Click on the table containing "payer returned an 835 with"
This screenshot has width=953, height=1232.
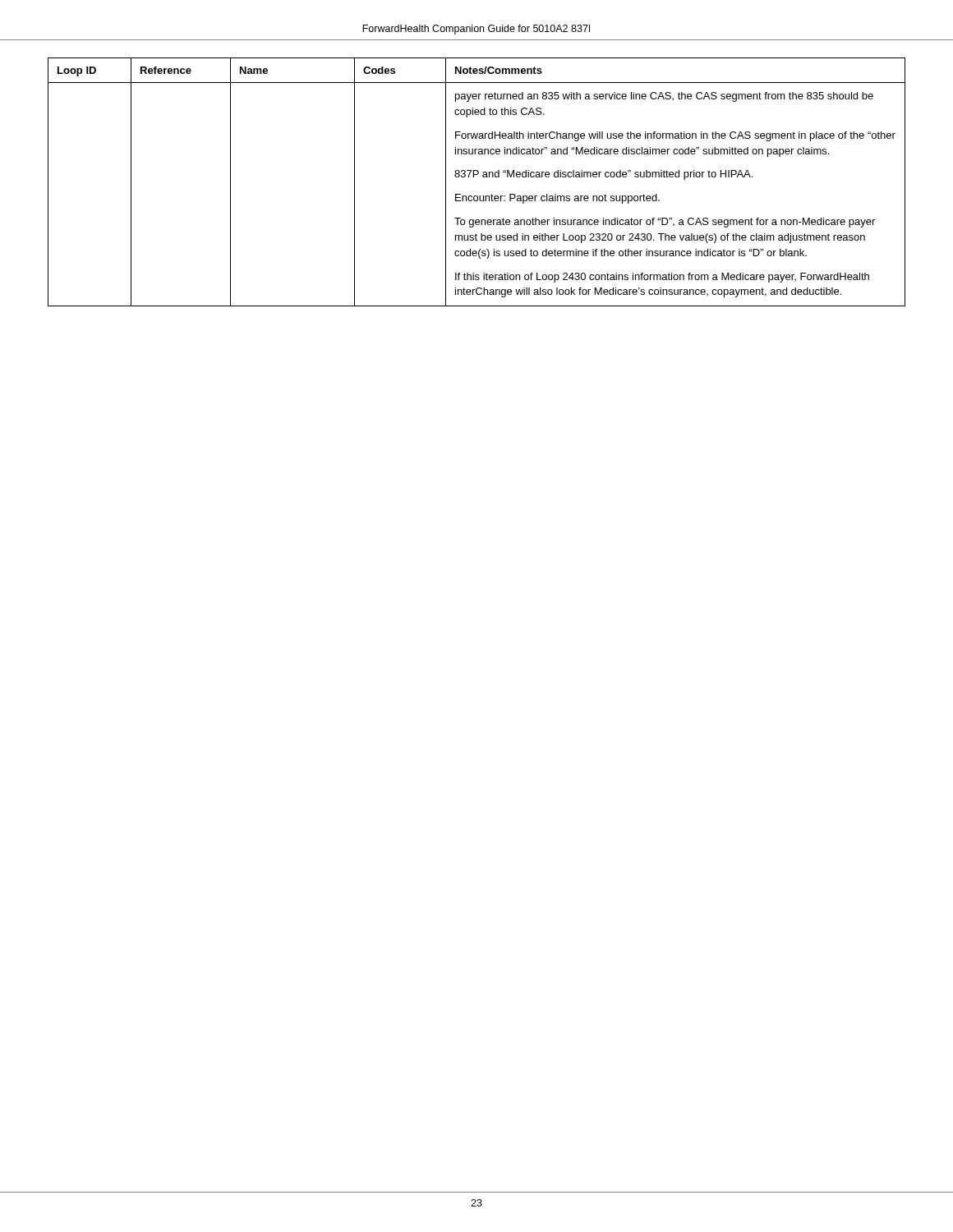point(476,182)
